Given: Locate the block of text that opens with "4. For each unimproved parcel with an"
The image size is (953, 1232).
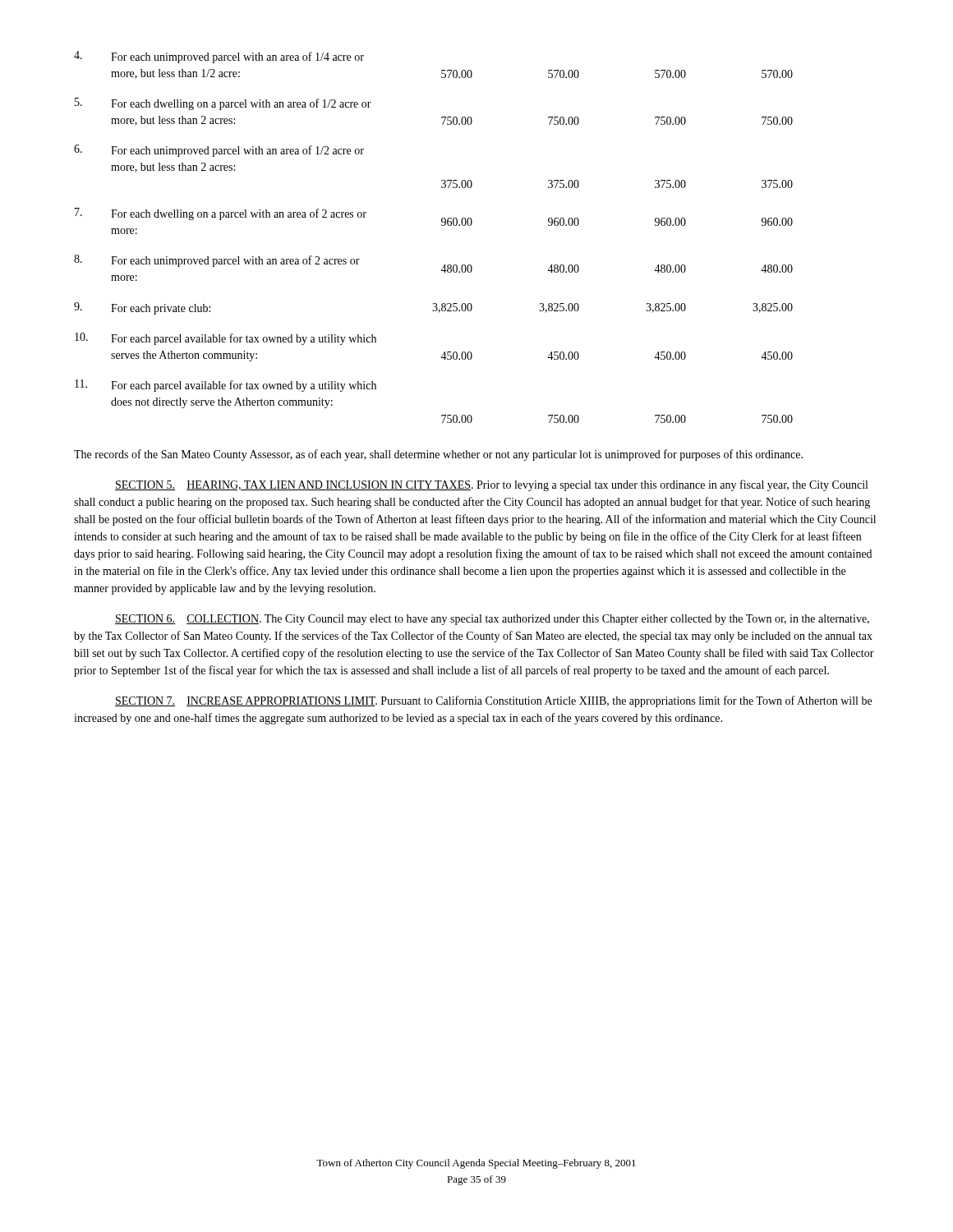Looking at the screenshot, I should [442, 65].
